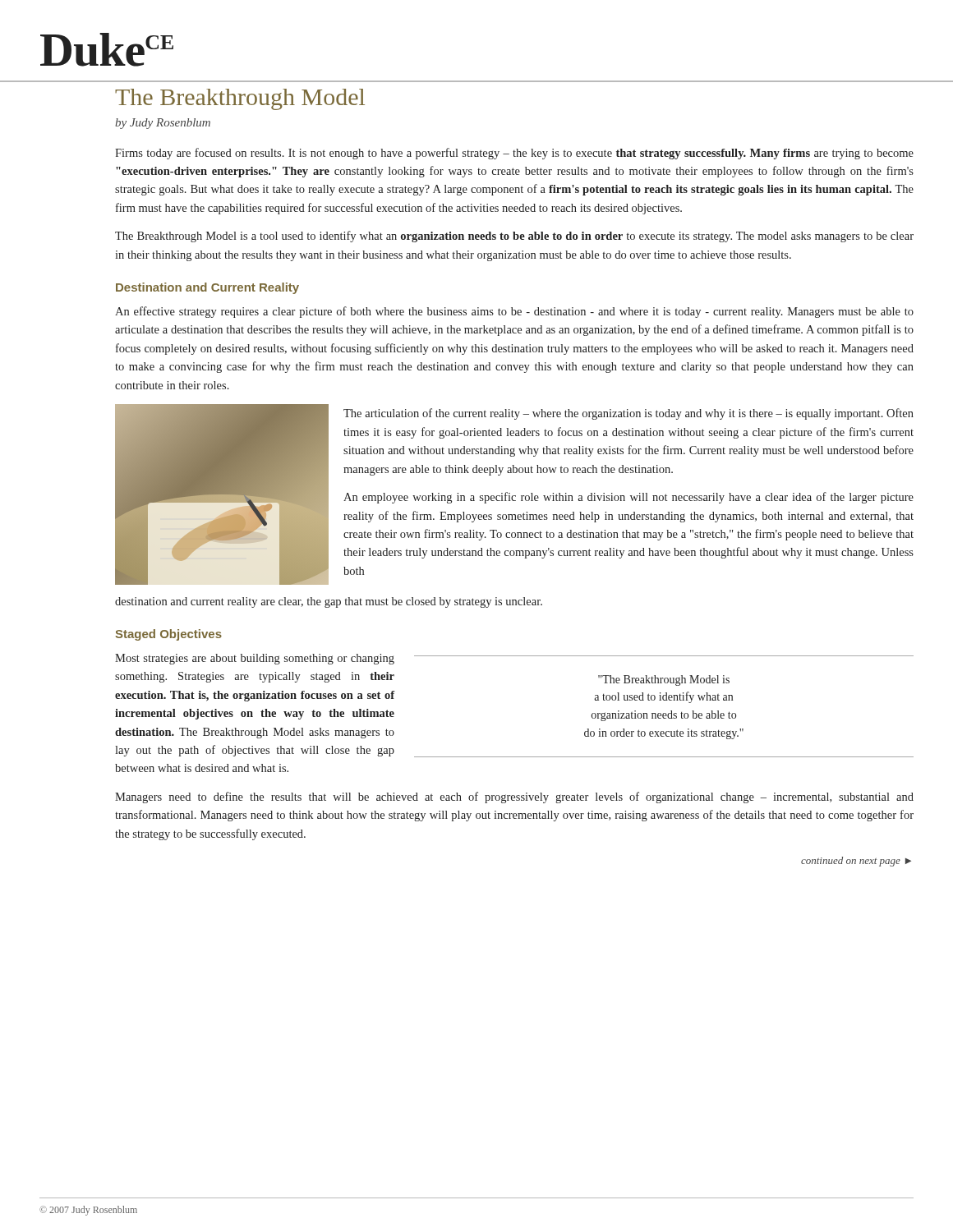Select the region starting "Staged Objectives"

[x=168, y=634]
